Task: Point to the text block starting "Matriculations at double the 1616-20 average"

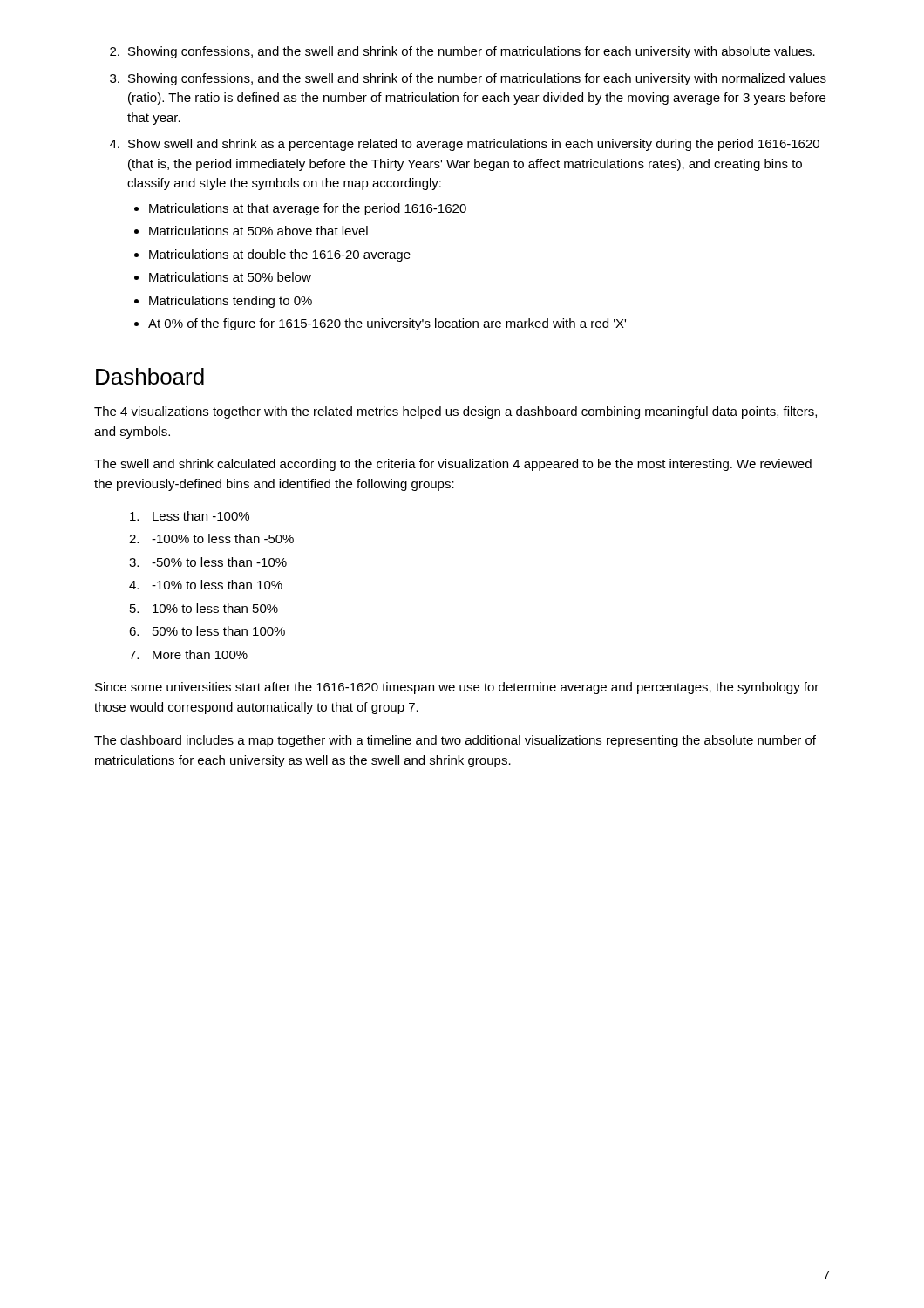Action: coord(279,254)
